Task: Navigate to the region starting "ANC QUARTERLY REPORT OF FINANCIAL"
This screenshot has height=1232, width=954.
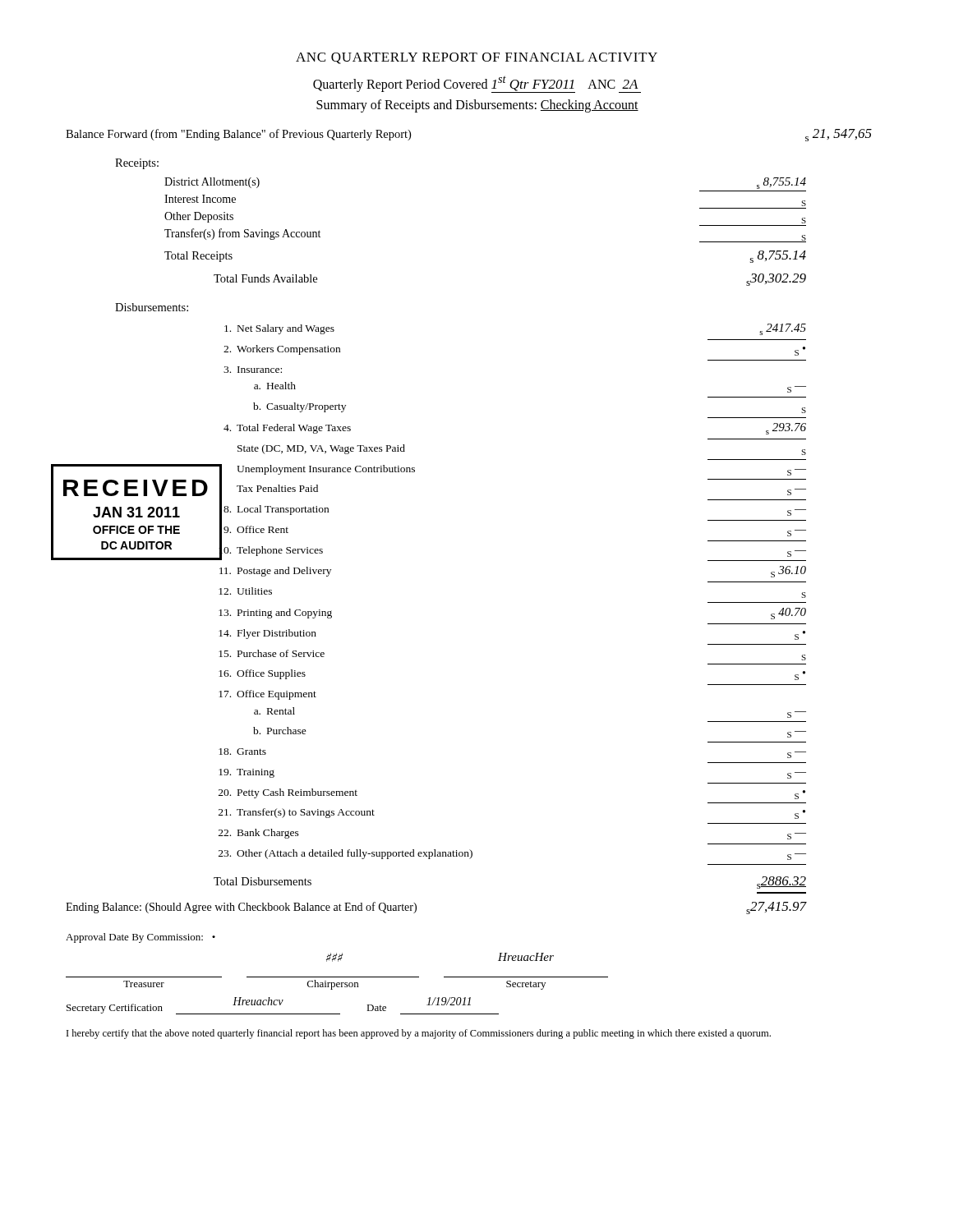Action: point(477,57)
